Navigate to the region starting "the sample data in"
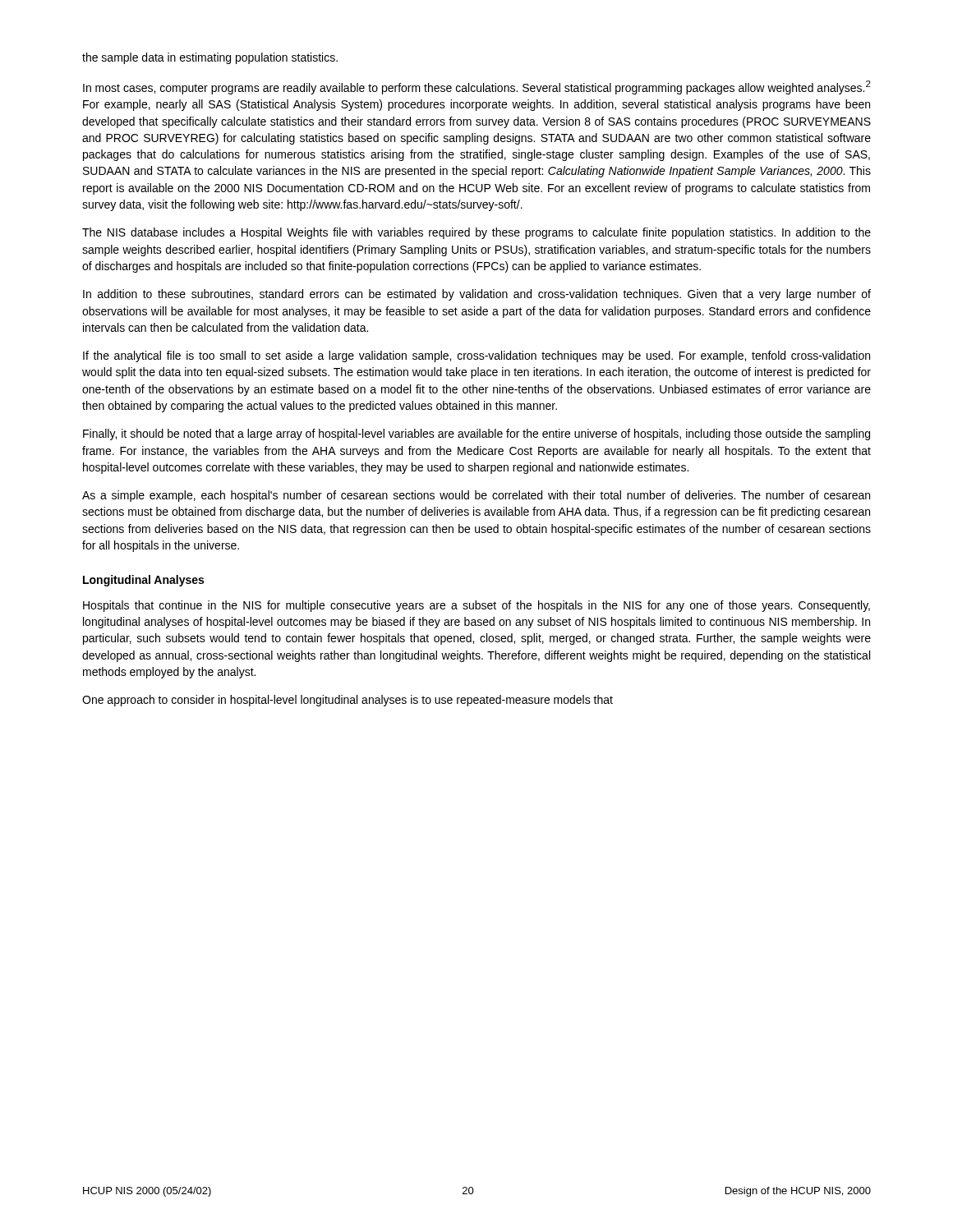Viewport: 953px width, 1232px height. coord(210,57)
